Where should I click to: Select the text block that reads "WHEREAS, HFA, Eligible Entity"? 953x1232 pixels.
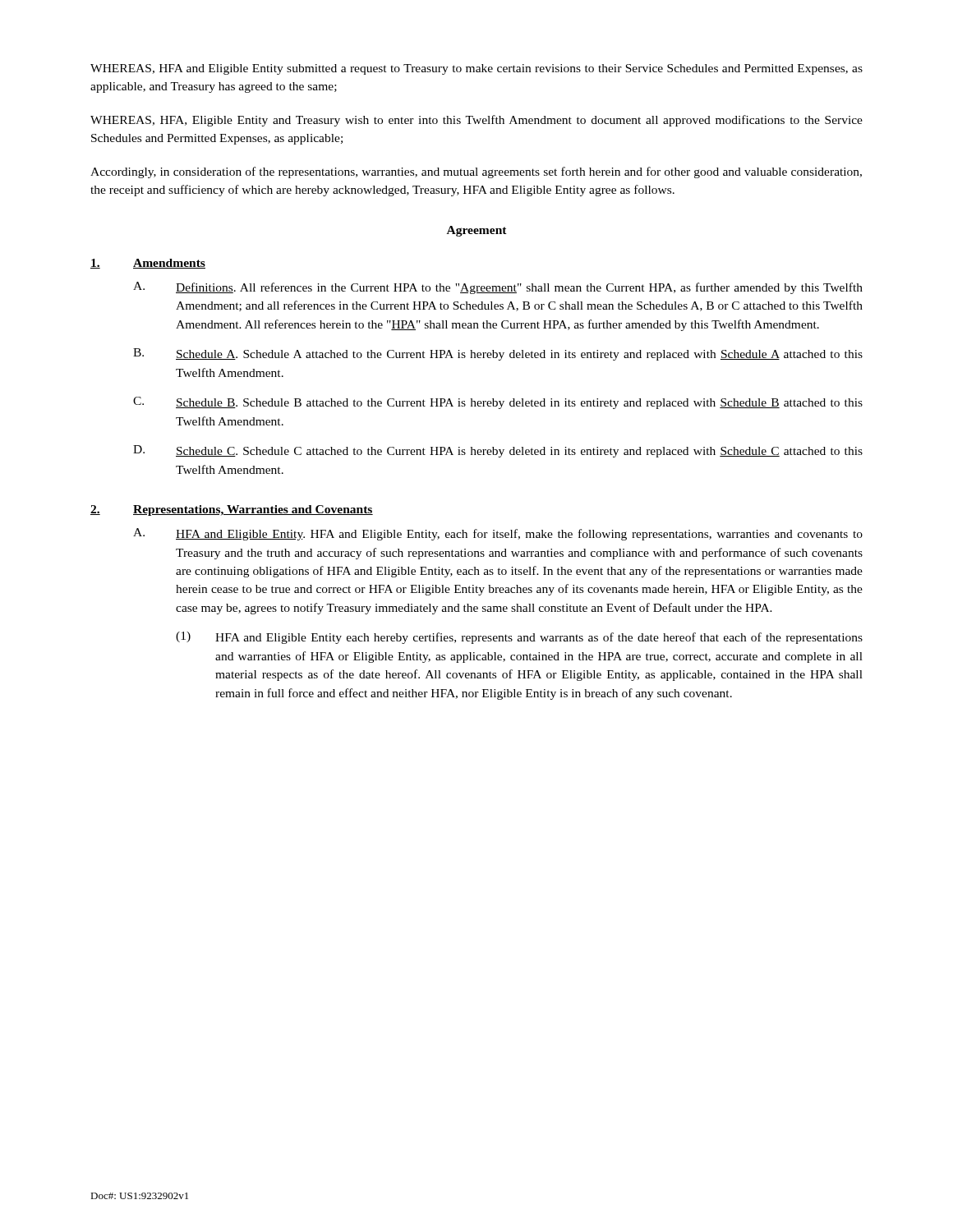tap(476, 129)
